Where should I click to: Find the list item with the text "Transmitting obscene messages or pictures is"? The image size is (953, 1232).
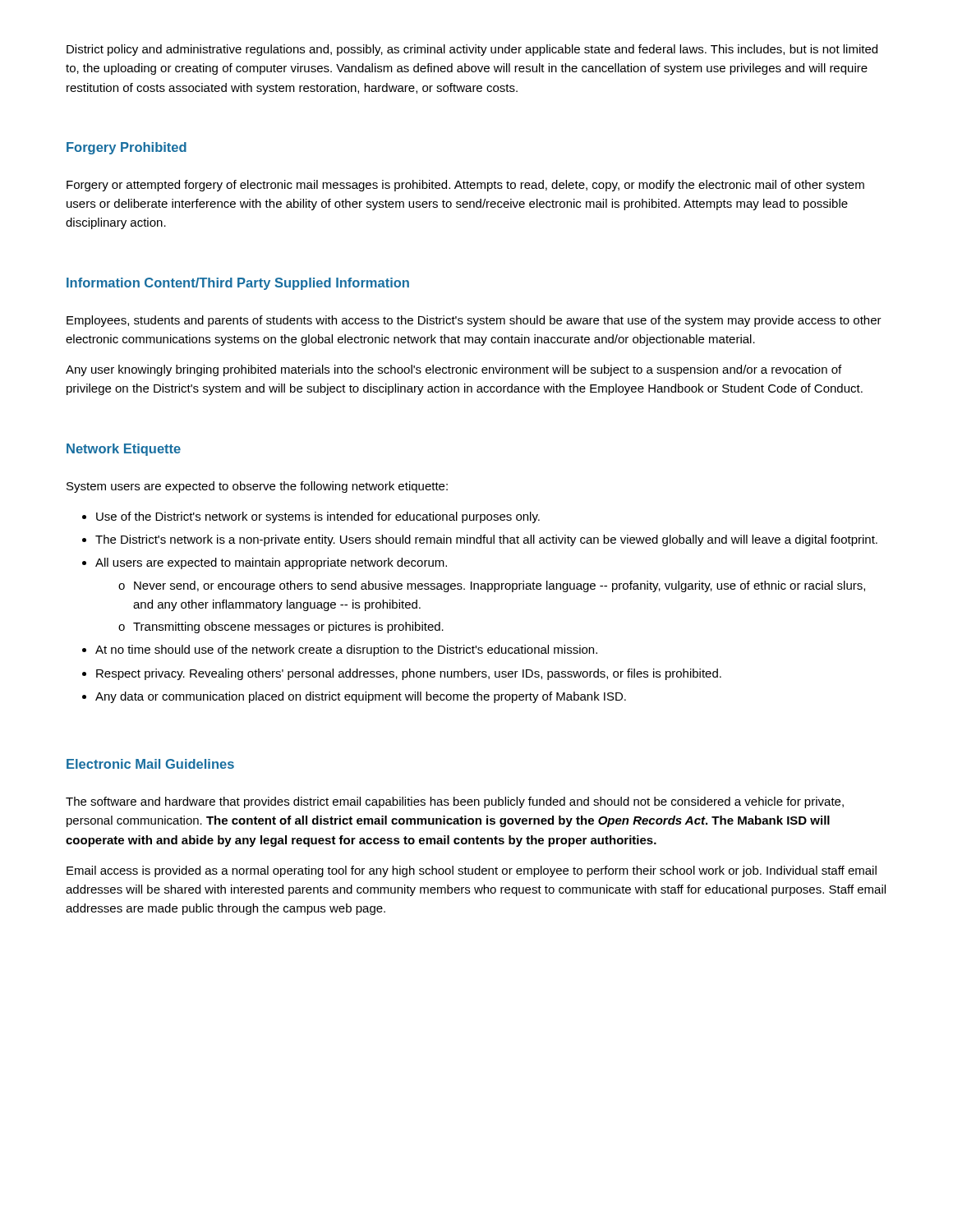coord(289,626)
